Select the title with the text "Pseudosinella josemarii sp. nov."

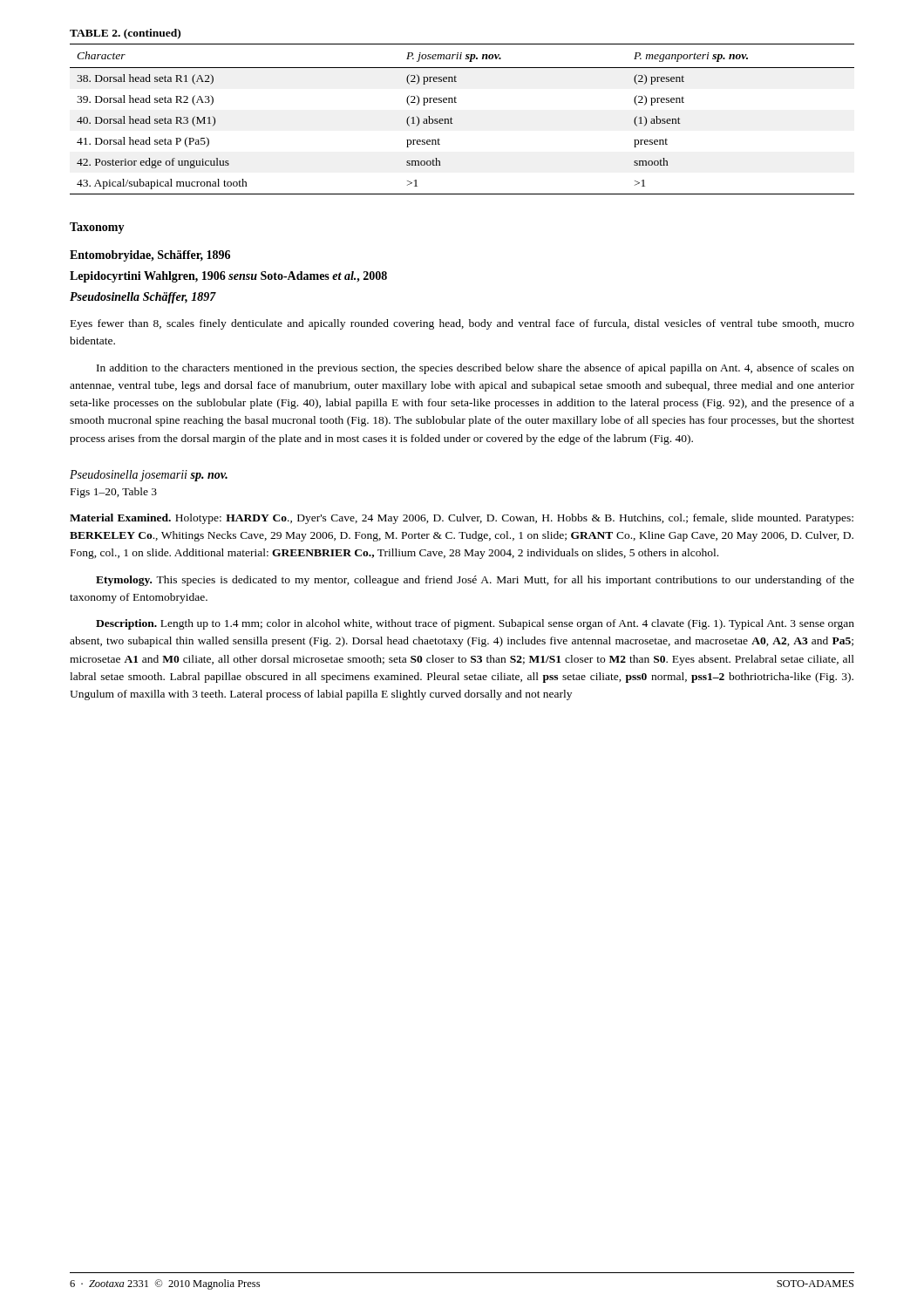click(149, 475)
